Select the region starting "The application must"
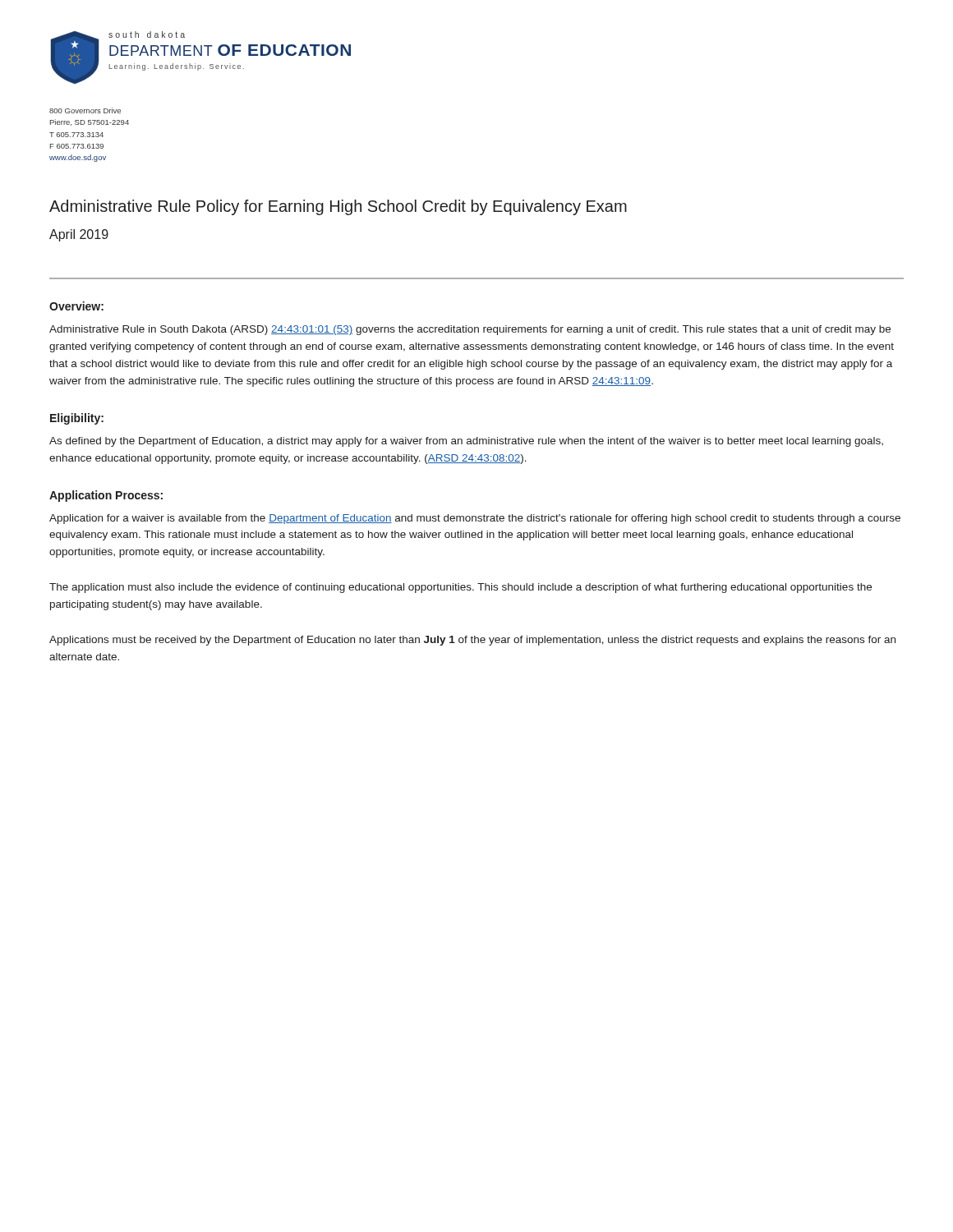The image size is (953, 1232). click(x=461, y=596)
